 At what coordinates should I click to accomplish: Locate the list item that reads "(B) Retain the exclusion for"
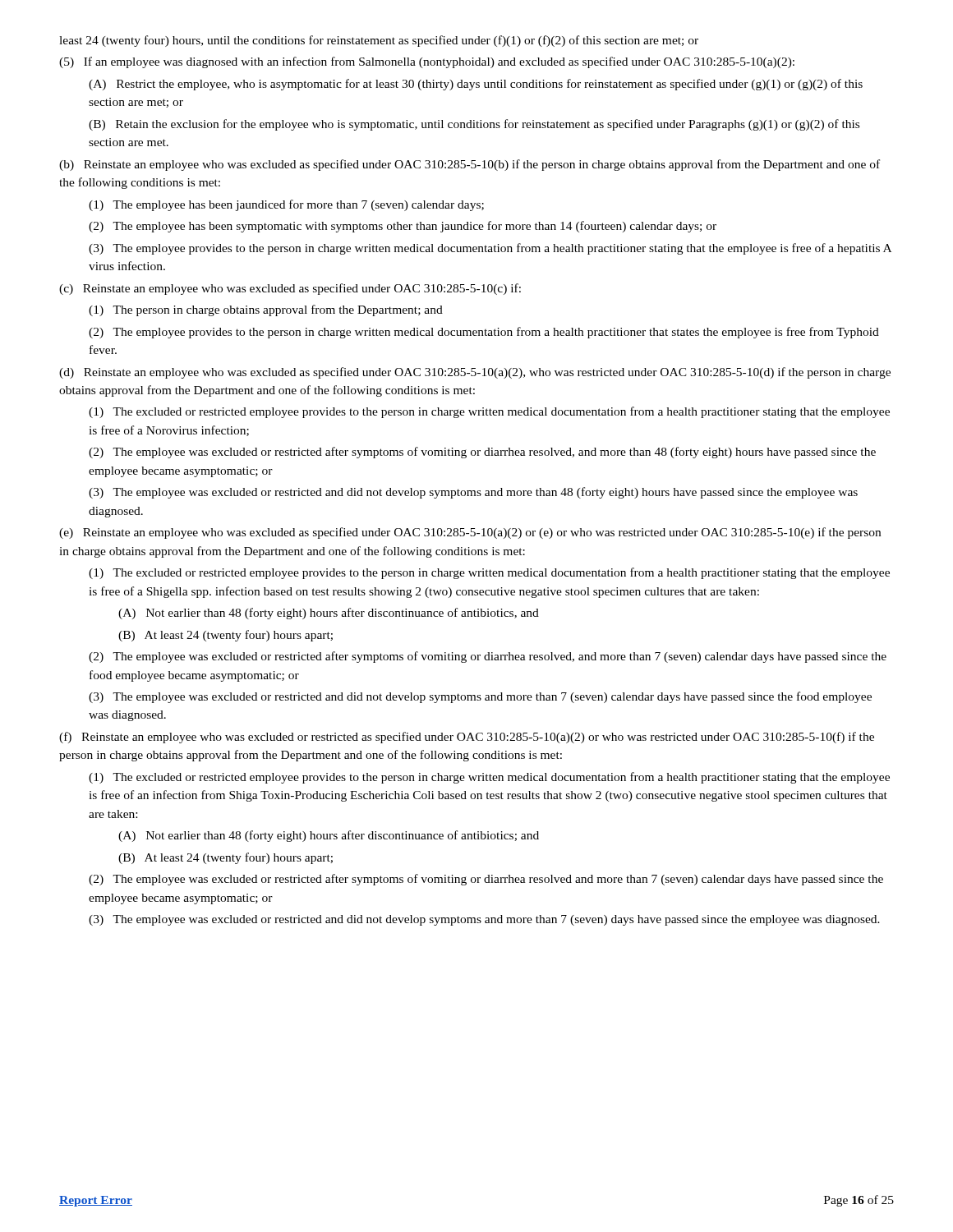[491, 133]
